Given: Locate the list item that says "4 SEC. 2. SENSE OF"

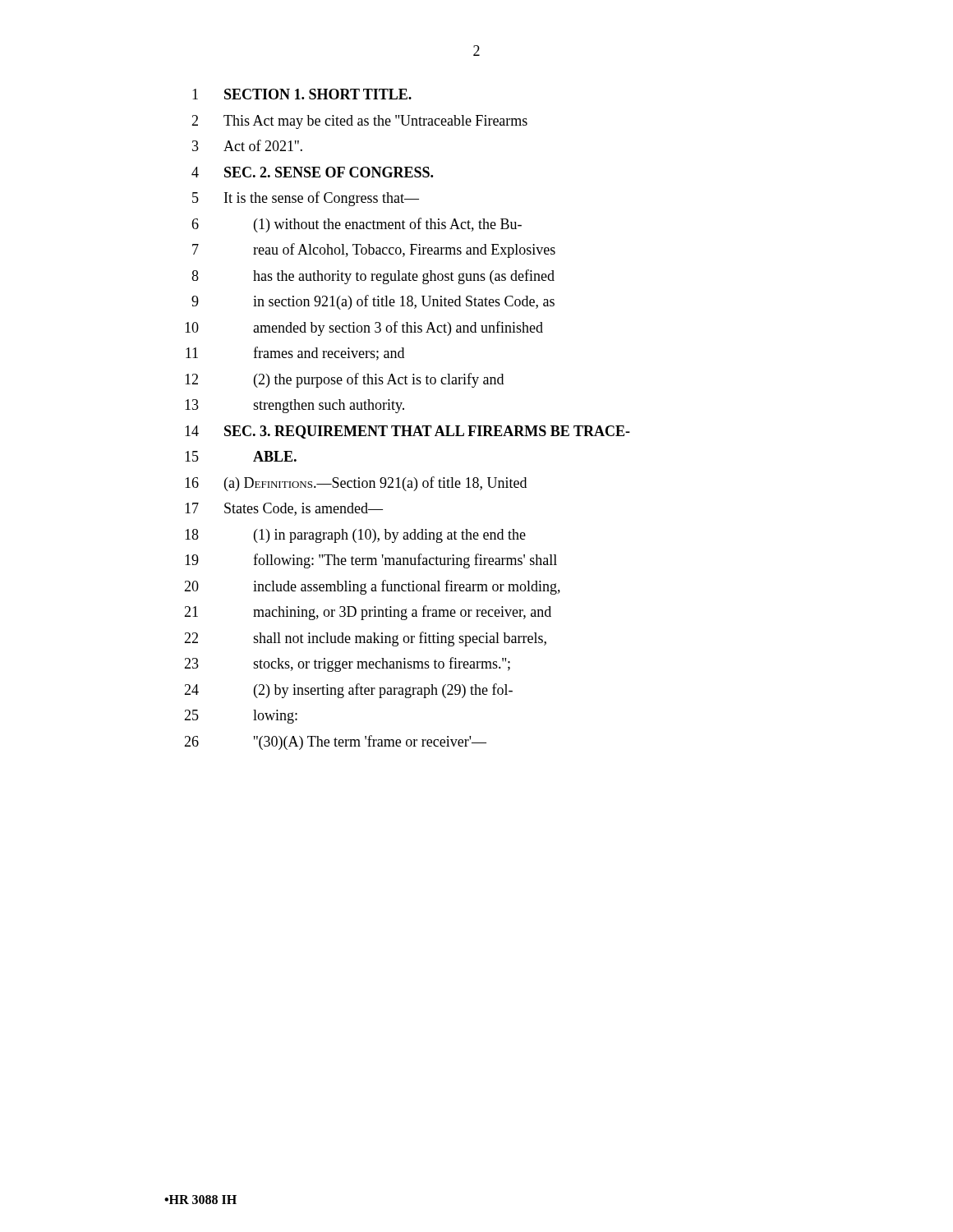Looking at the screenshot, I should tap(312, 172).
